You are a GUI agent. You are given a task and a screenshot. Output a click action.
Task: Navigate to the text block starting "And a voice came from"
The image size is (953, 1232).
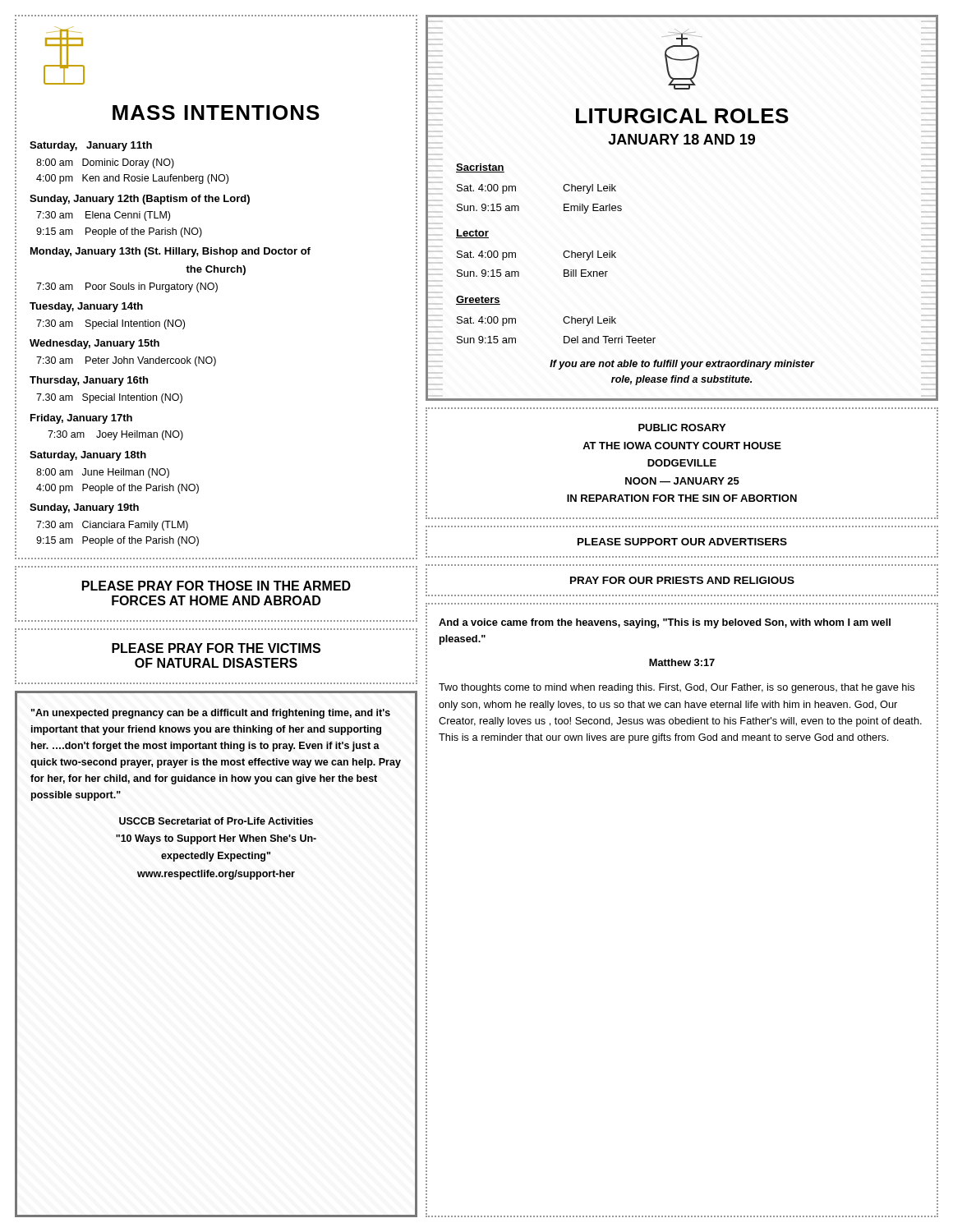682,680
